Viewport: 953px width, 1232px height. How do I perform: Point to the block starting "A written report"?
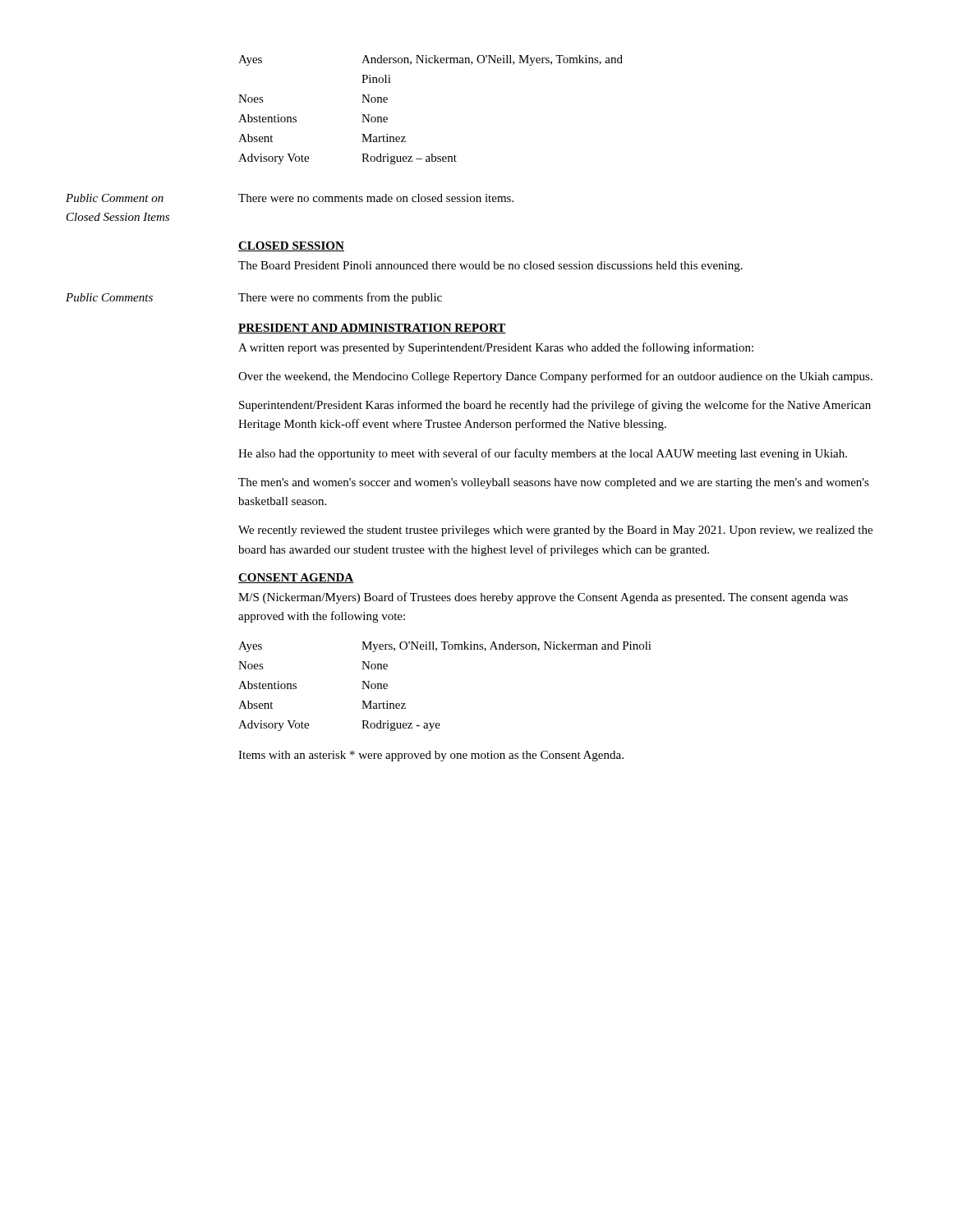(x=496, y=347)
